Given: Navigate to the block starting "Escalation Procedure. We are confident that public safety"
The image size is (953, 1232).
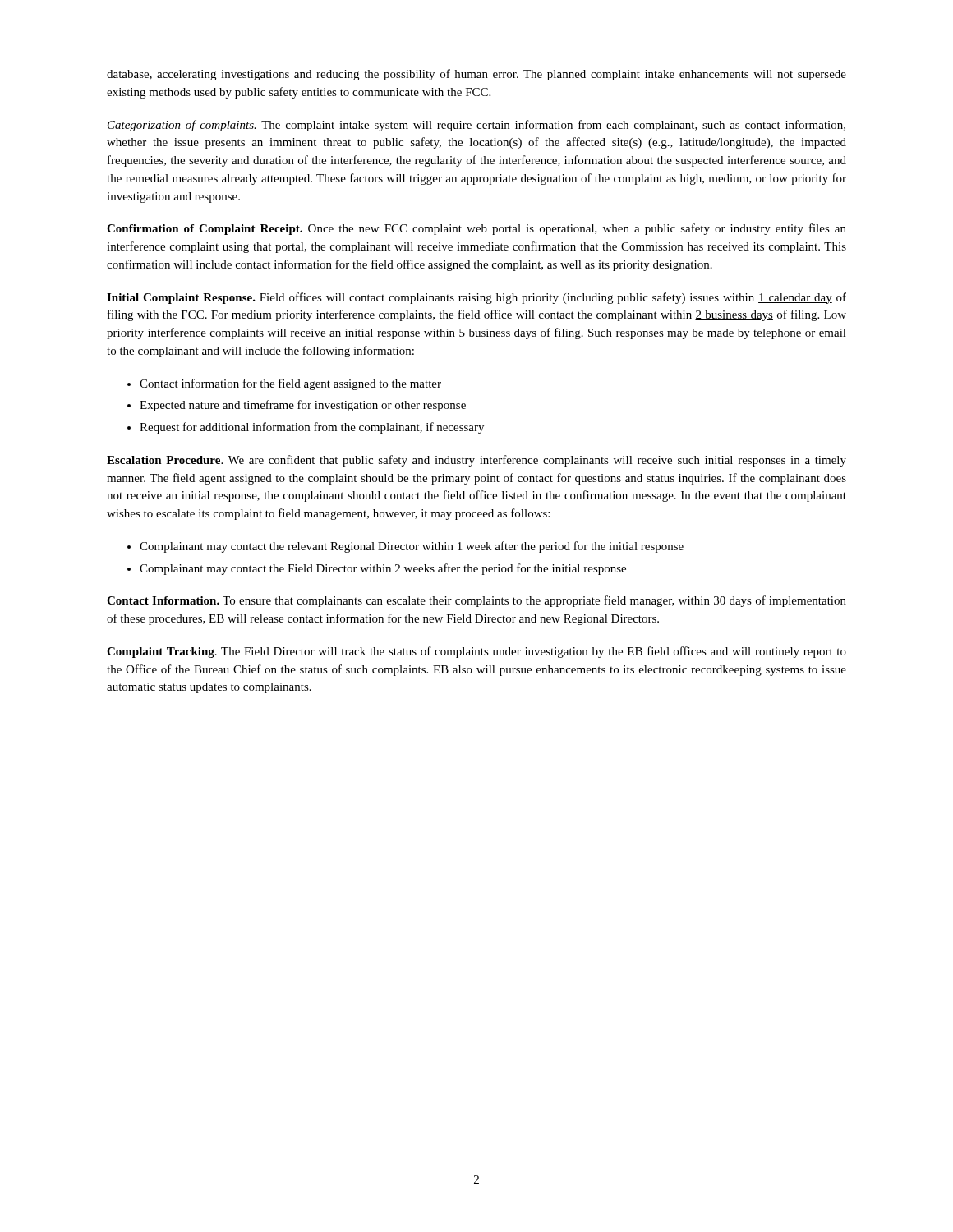Looking at the screenshot, I should [476, 487].
